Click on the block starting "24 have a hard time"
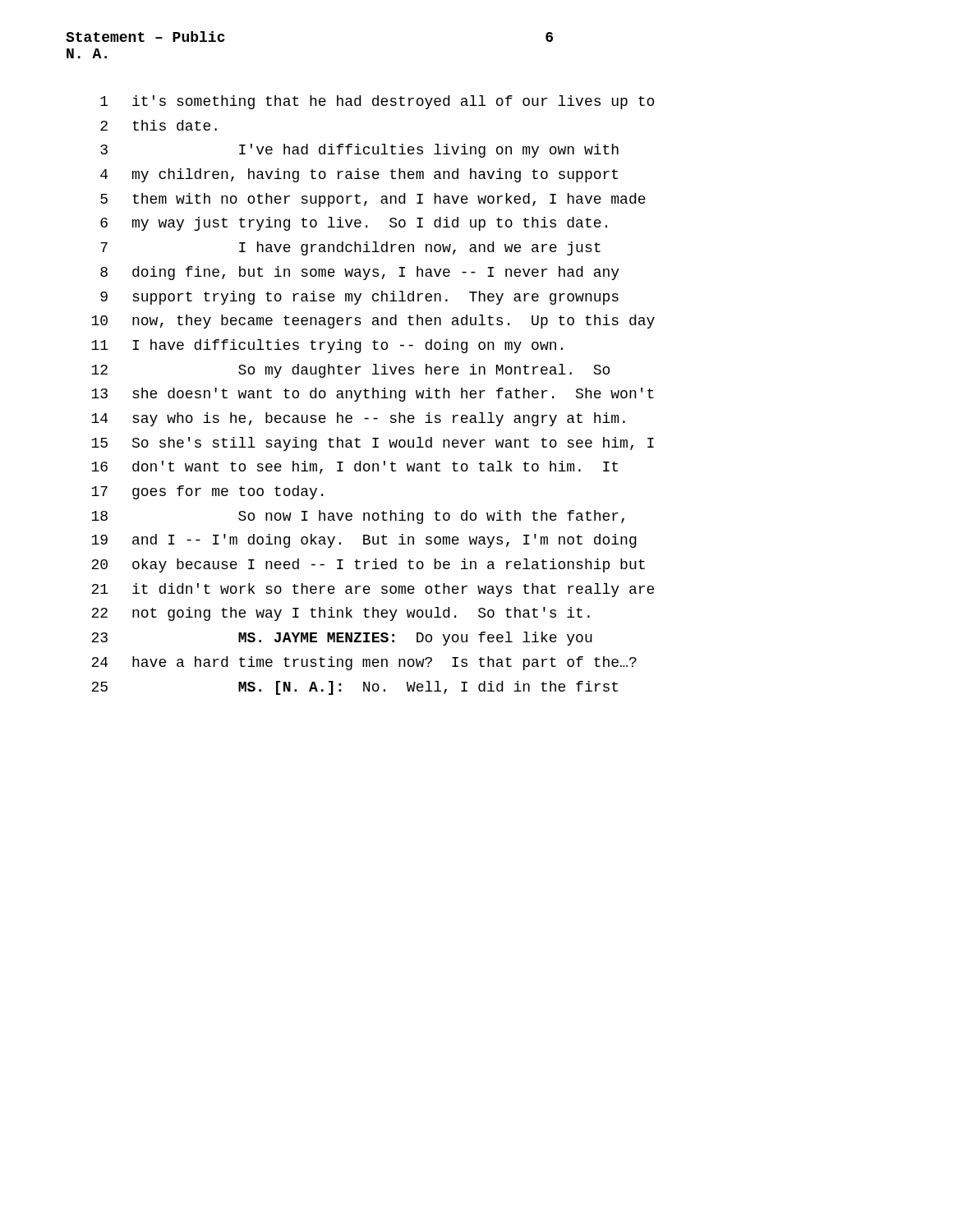This screenshot has height=1232, width=953. point(476,663)
